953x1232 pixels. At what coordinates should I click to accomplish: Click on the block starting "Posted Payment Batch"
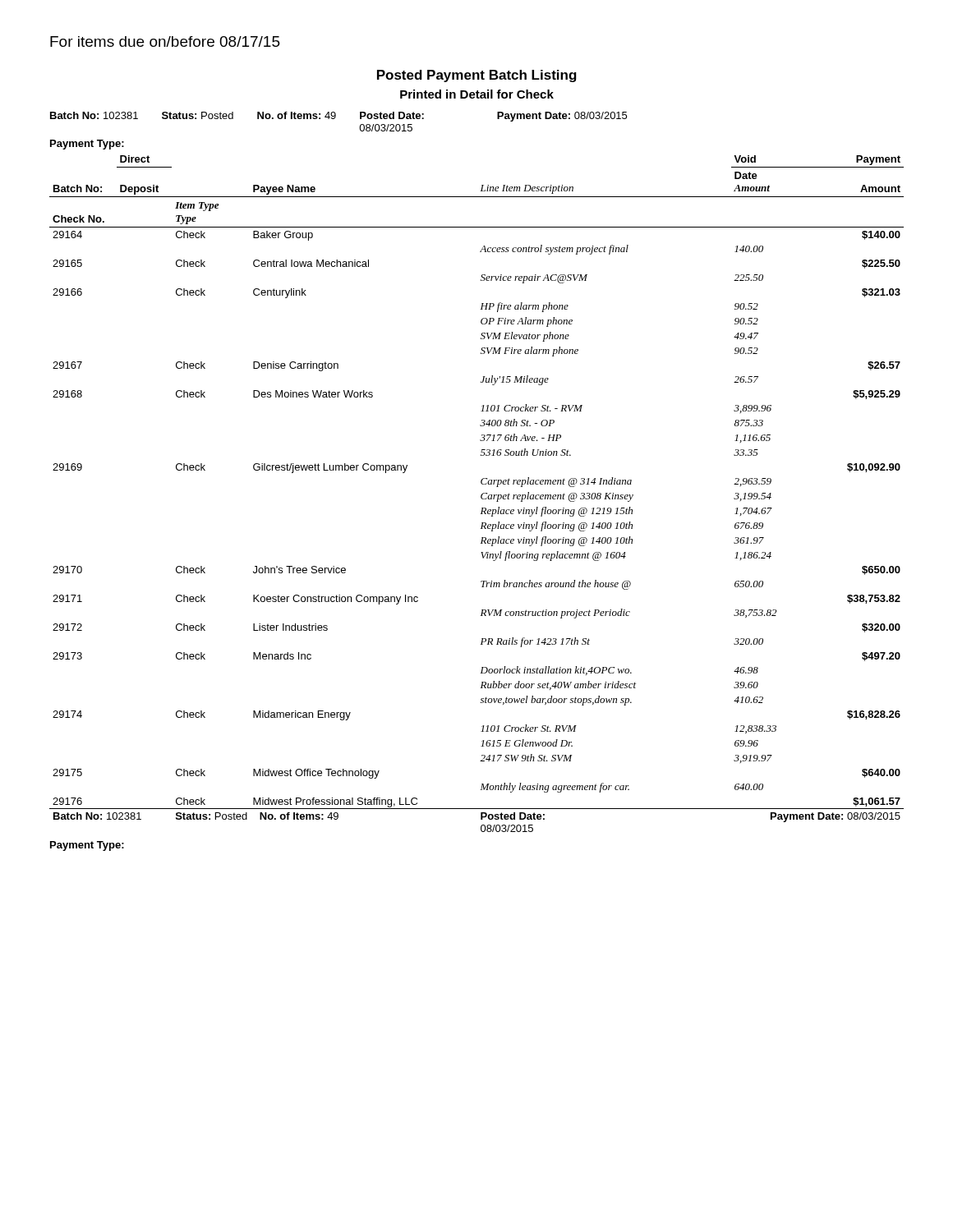(x=476, y=75)
